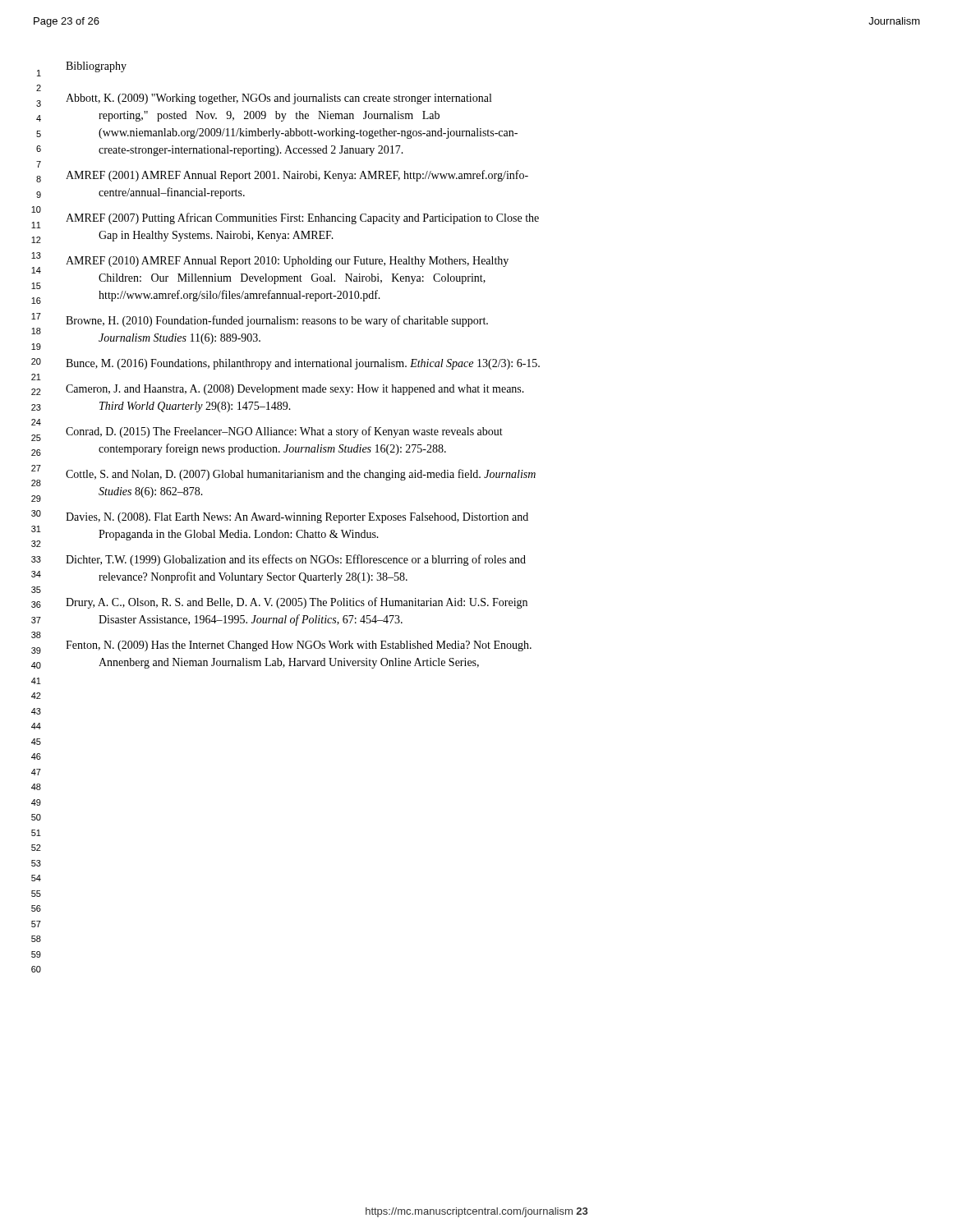
Task: Select the text starting "Dichter, T.W. (1999) Globalization and its effects"
Action: tap(487, 570)
